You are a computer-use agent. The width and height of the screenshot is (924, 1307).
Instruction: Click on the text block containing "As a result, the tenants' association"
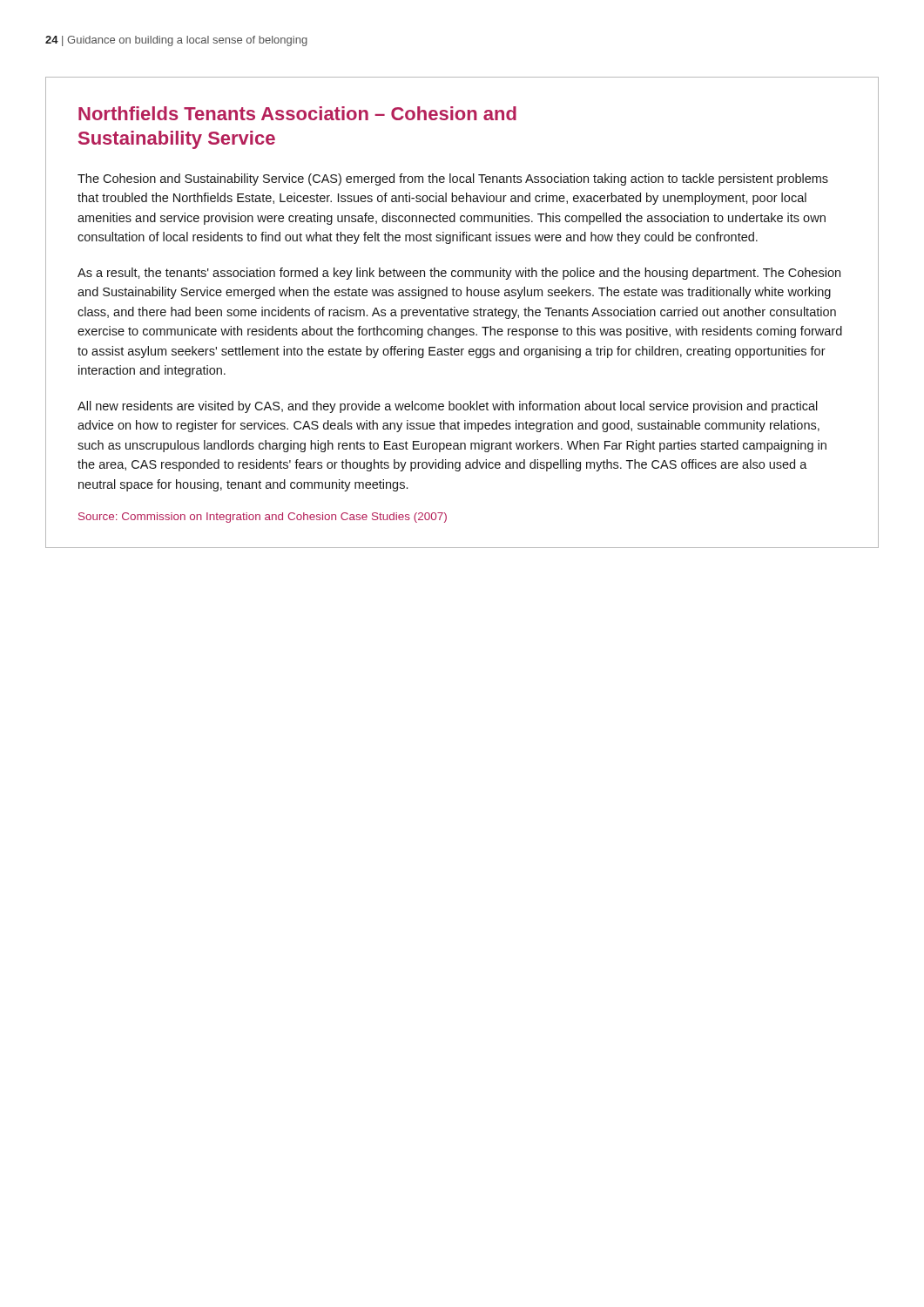coord(460,322)
